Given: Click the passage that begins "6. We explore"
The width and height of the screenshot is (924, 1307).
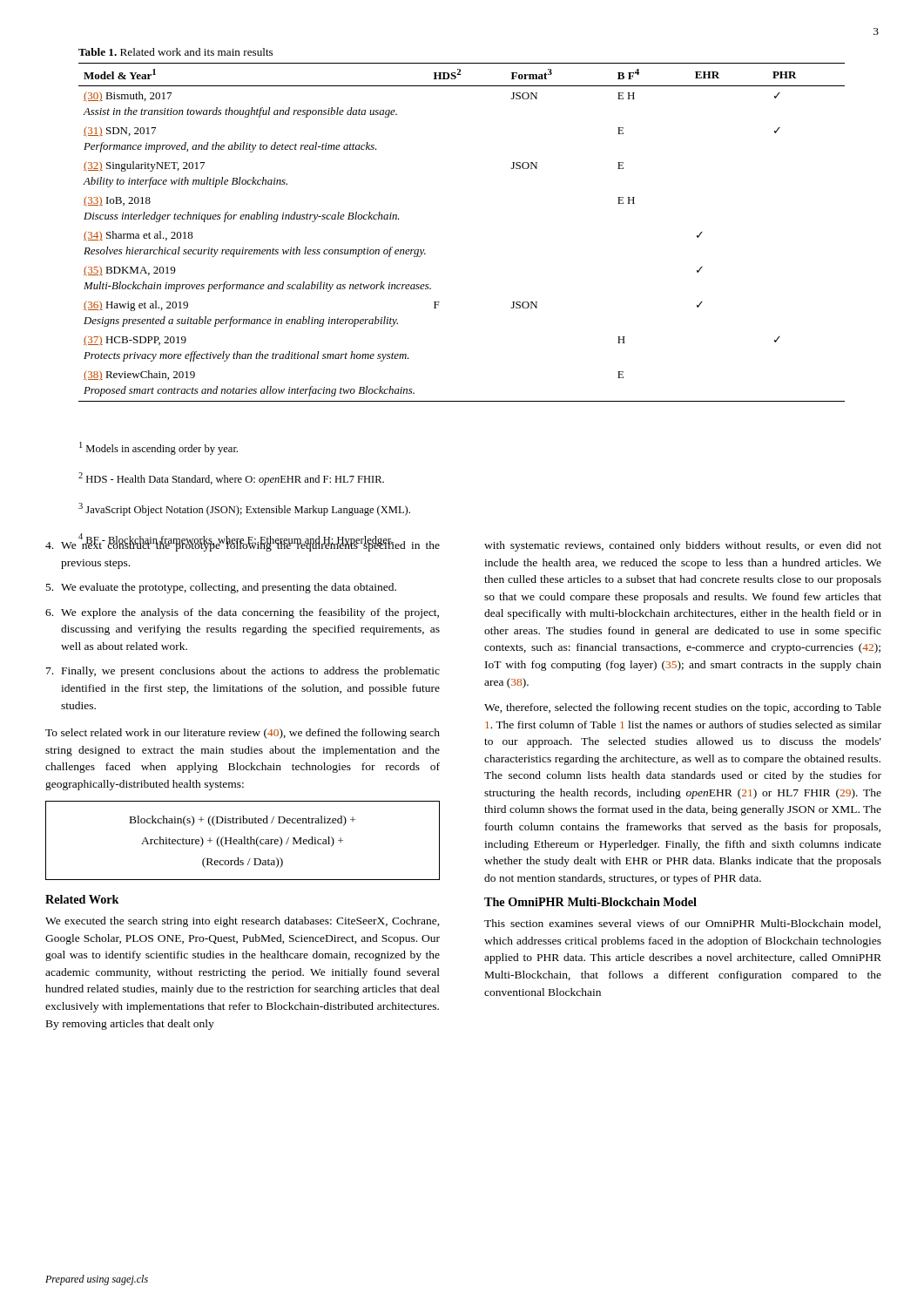Looking at the screenshot, I should 243,629.
